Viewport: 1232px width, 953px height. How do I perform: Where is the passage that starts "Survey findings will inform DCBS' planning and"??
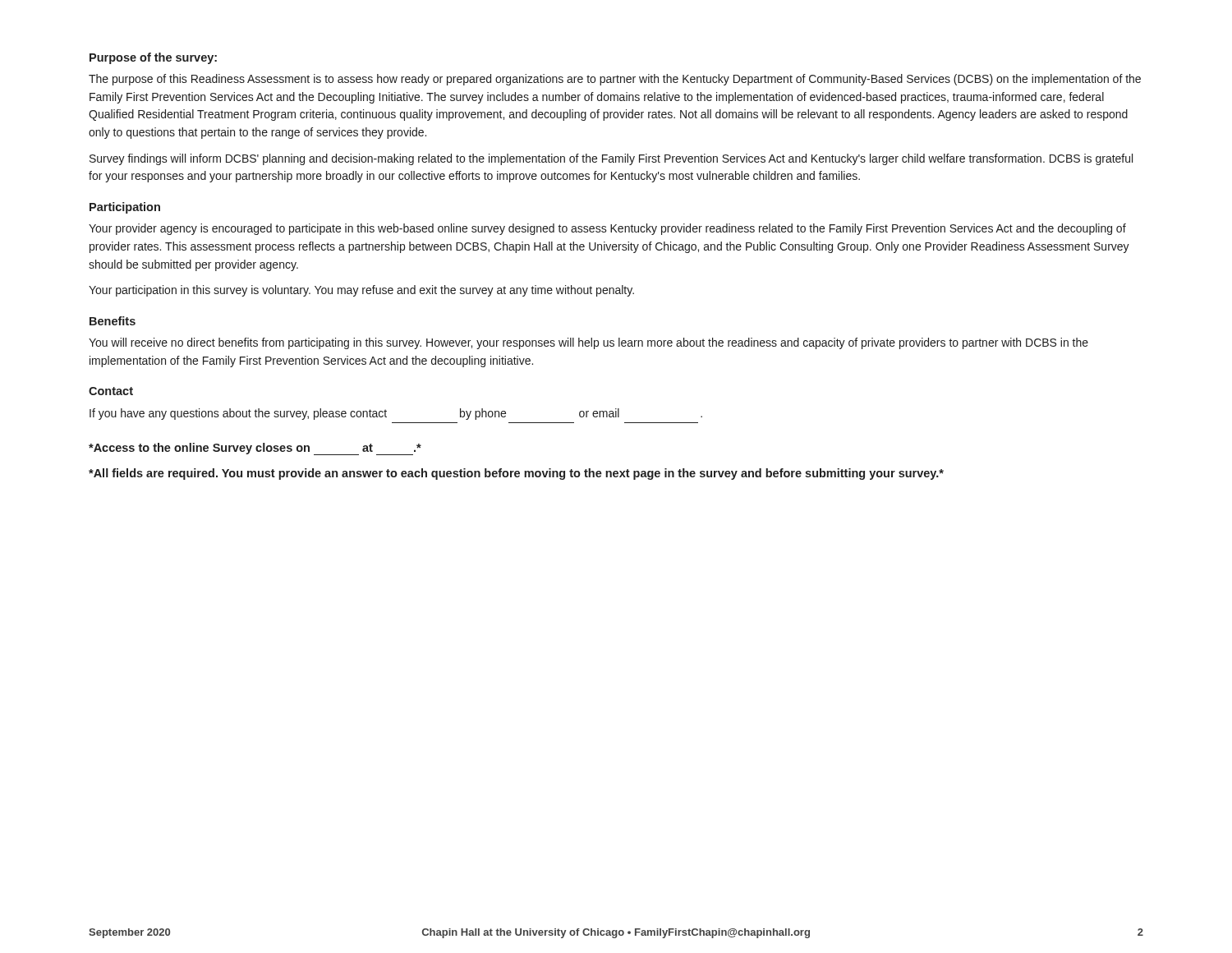(x=611, y=167)
